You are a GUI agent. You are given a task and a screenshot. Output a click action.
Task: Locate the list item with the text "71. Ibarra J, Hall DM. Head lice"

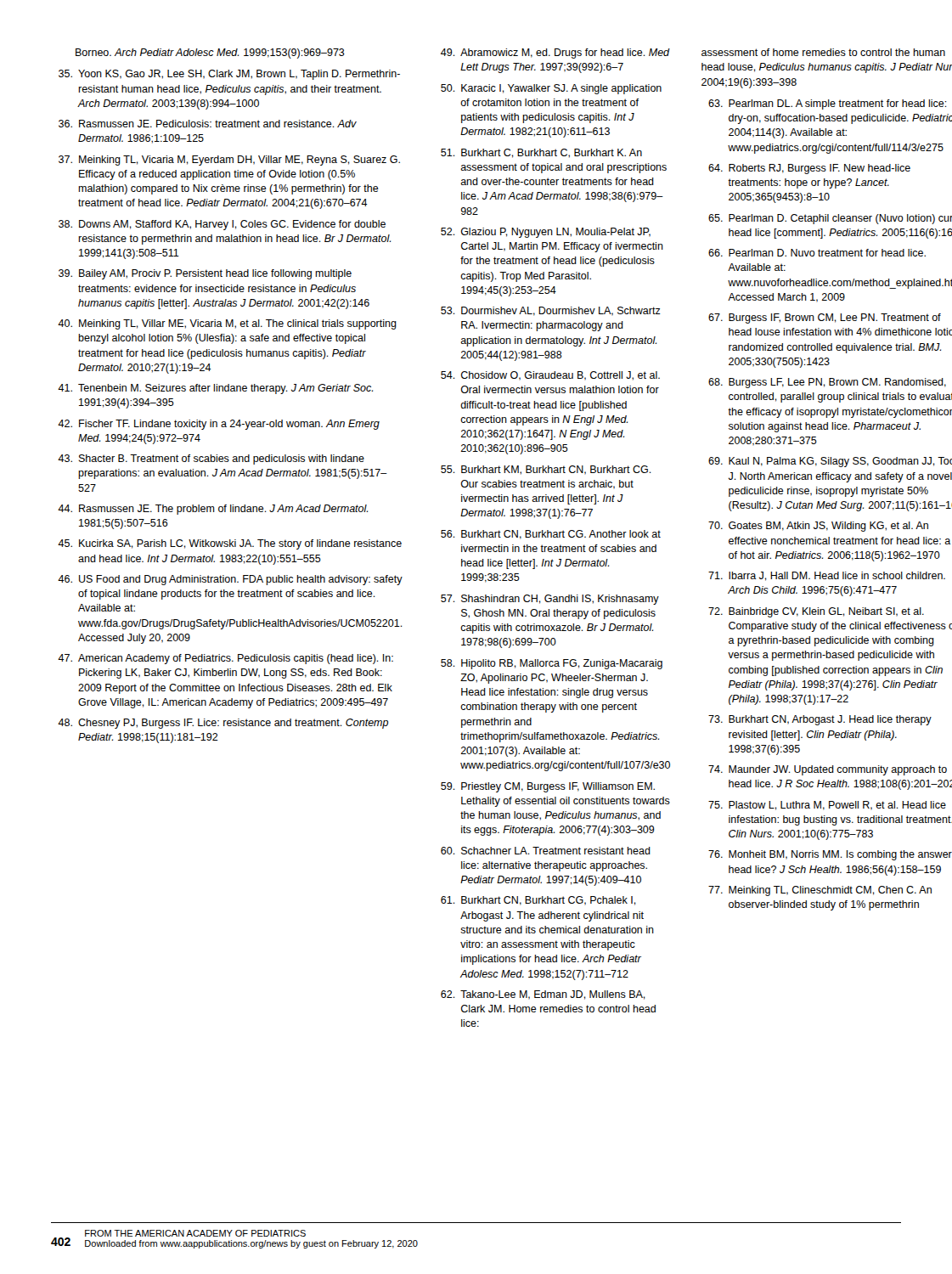tap(827, 584)
